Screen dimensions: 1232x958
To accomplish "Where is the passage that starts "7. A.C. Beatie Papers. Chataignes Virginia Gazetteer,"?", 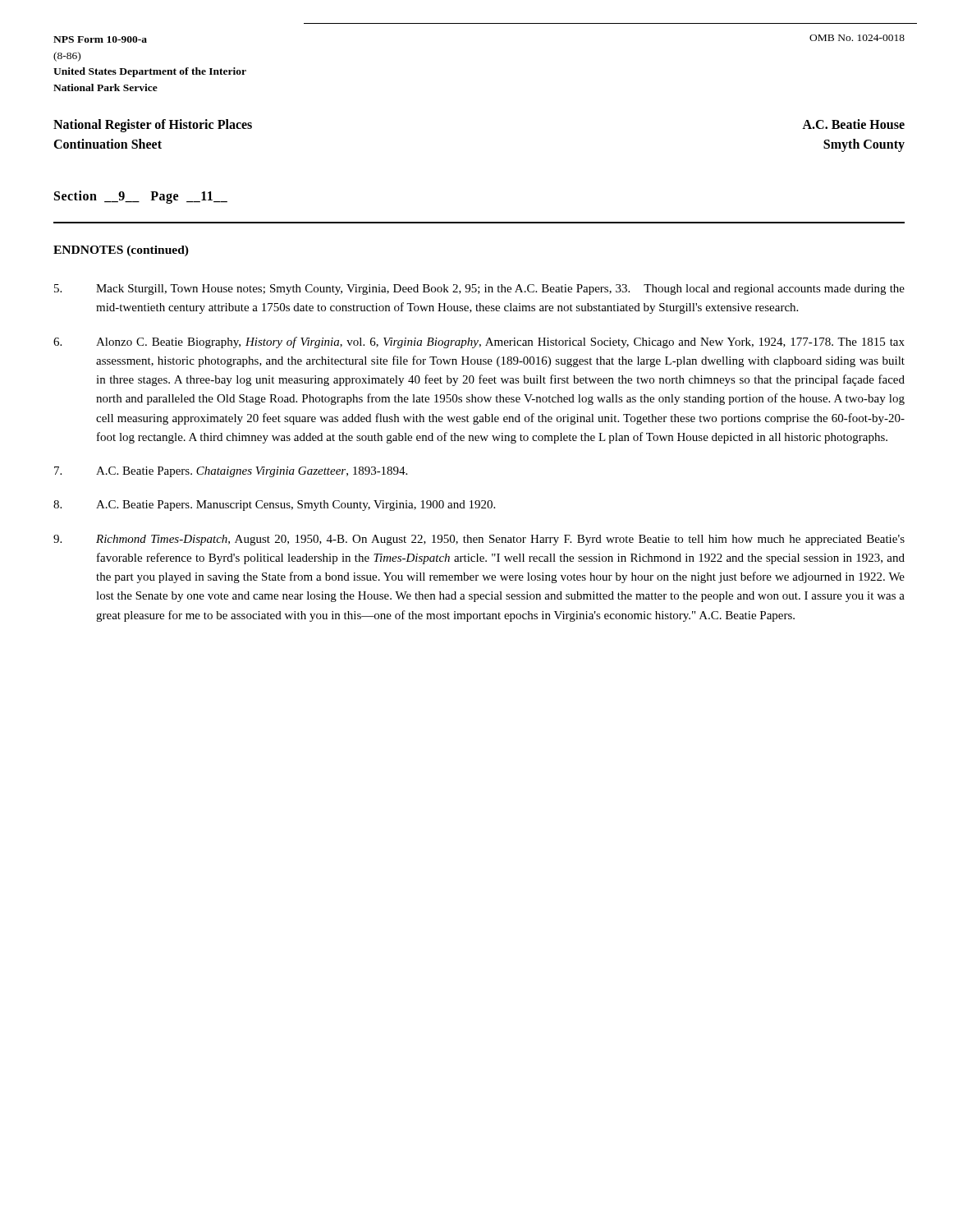I will click(x=231, y=472).
